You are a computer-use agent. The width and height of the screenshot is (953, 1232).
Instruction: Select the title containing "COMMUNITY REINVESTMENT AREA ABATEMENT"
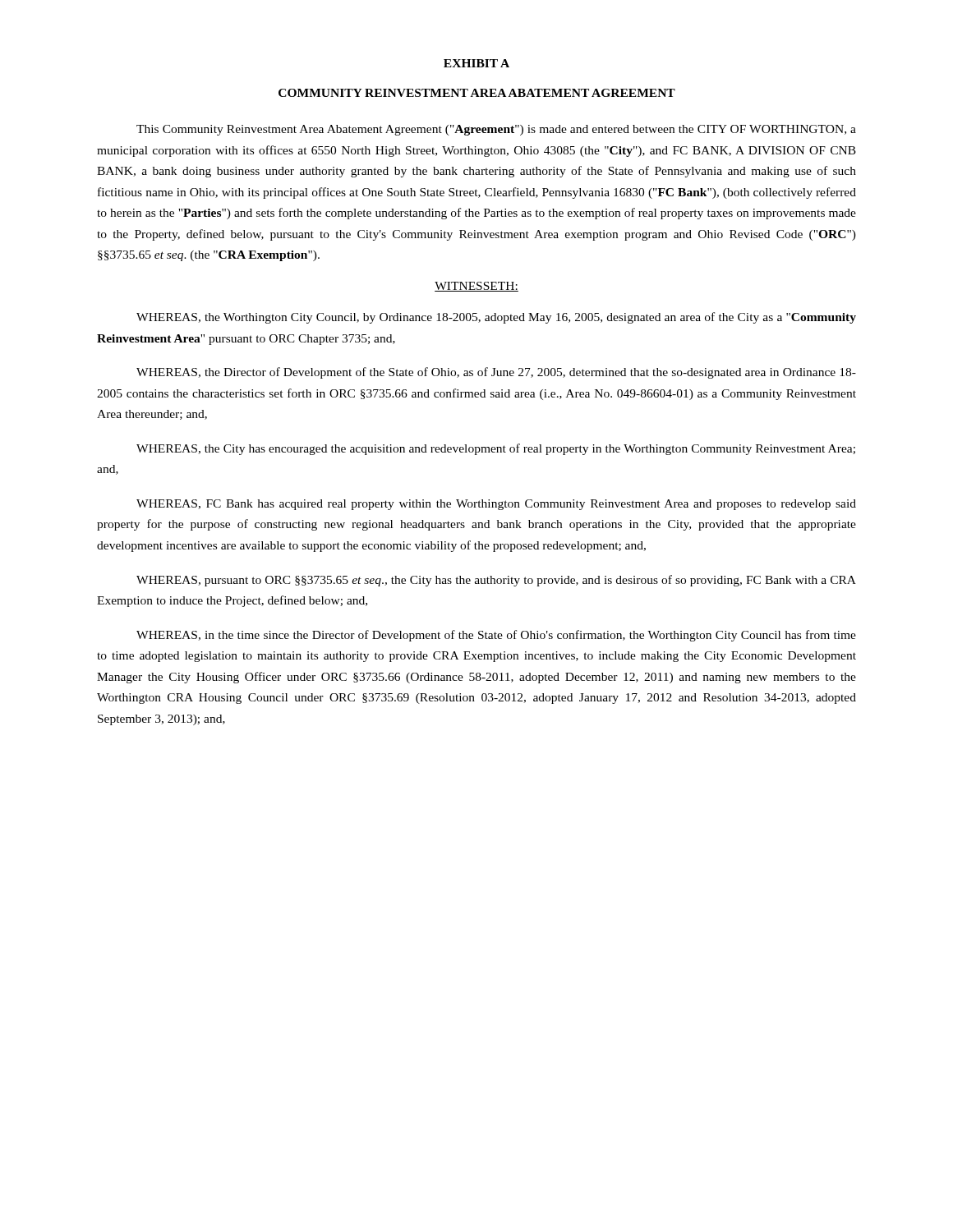pyautogui.click(x=476, y=93)
